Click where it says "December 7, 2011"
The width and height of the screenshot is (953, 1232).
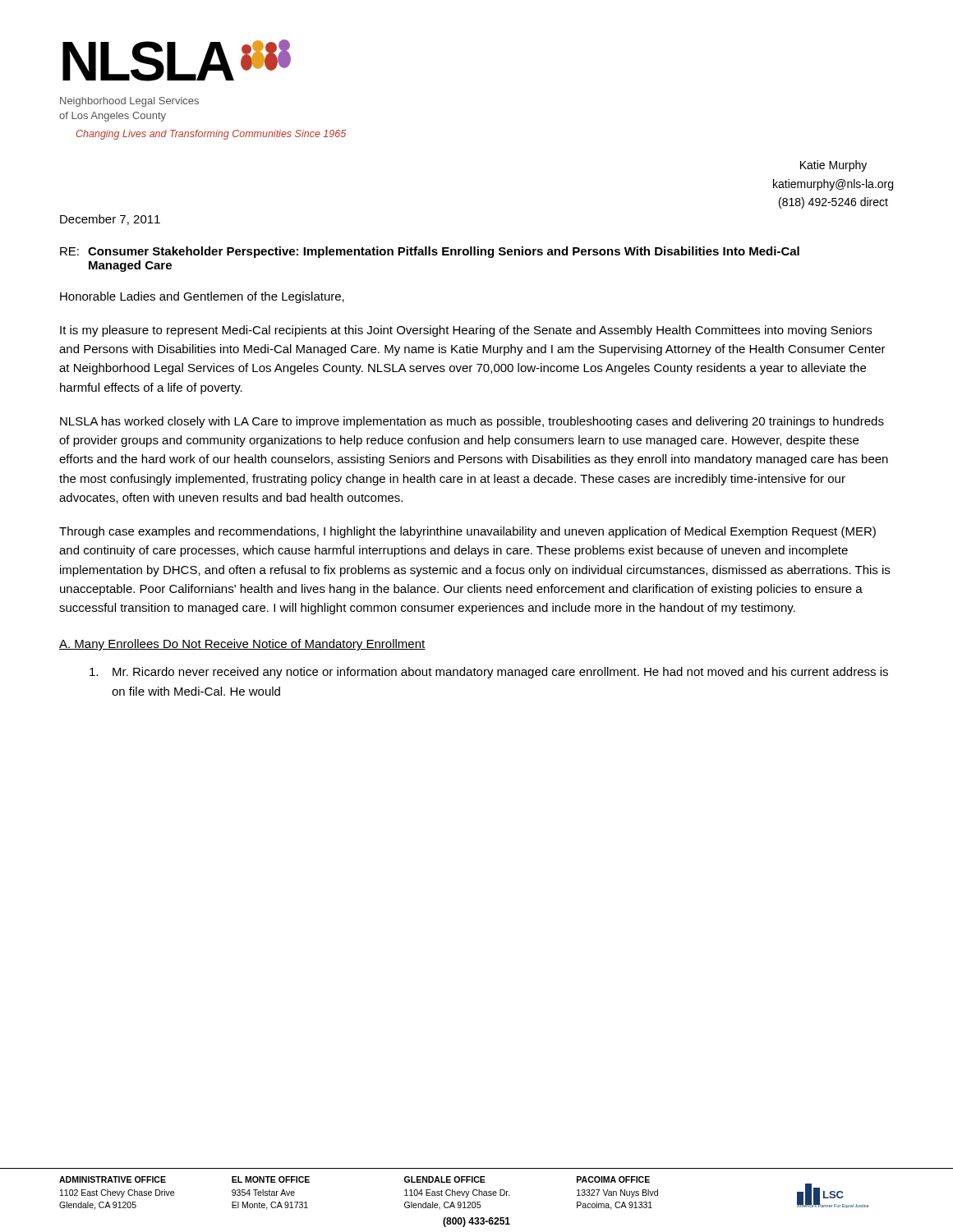click(x=110, y=218)
